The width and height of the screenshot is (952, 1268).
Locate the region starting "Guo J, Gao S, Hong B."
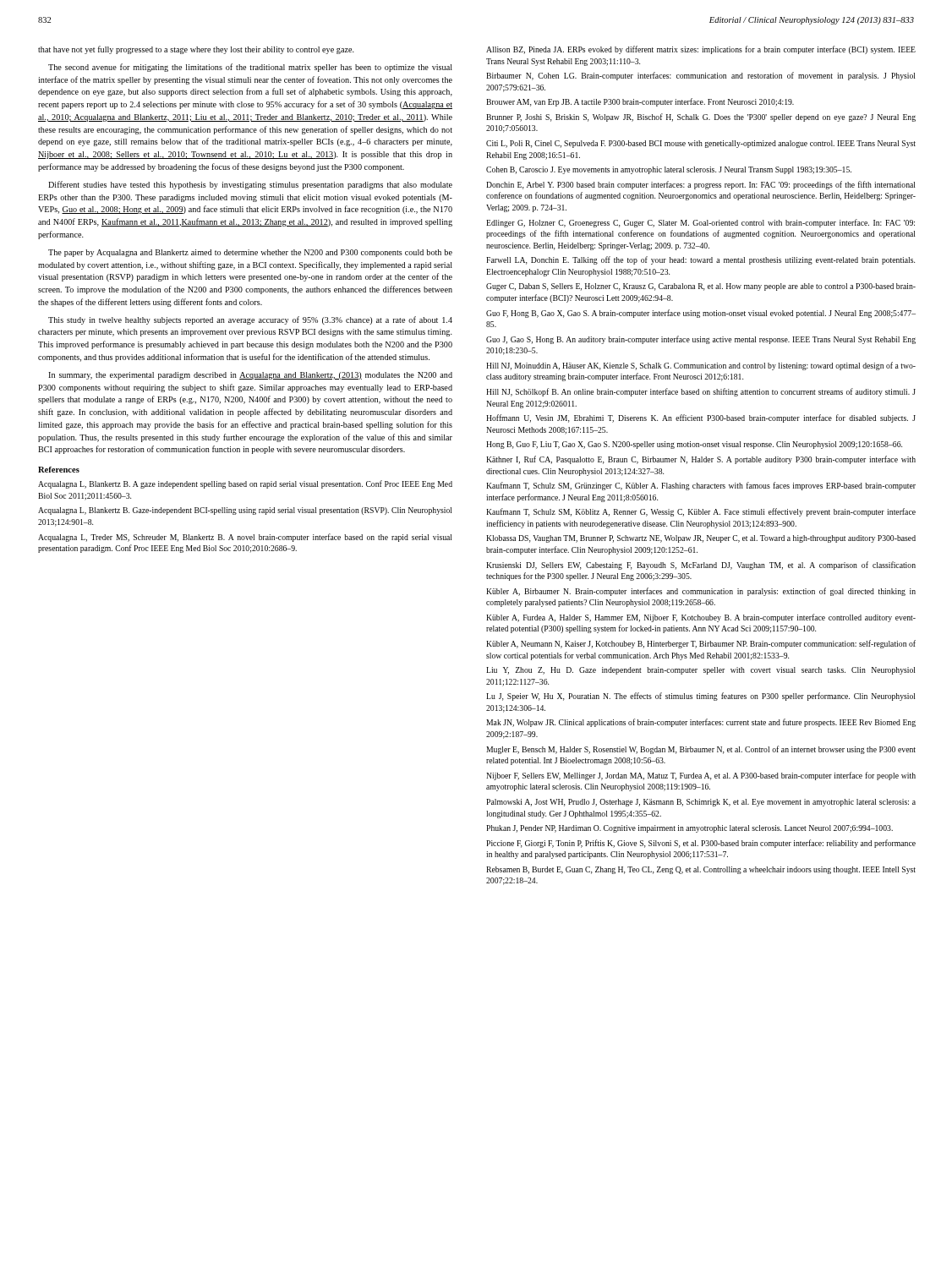701,345
